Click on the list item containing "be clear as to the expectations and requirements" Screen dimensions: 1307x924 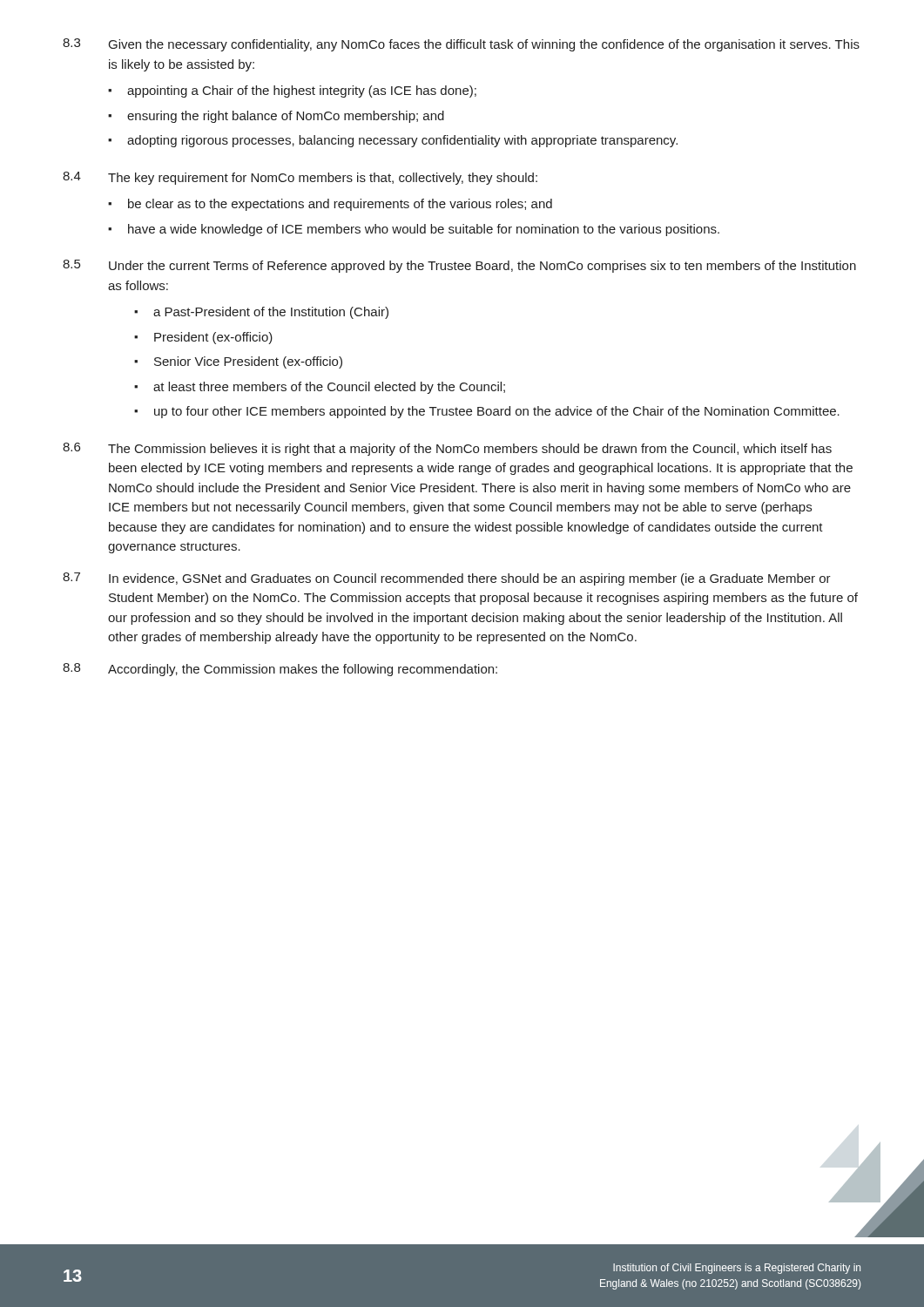tap(340, 204)
